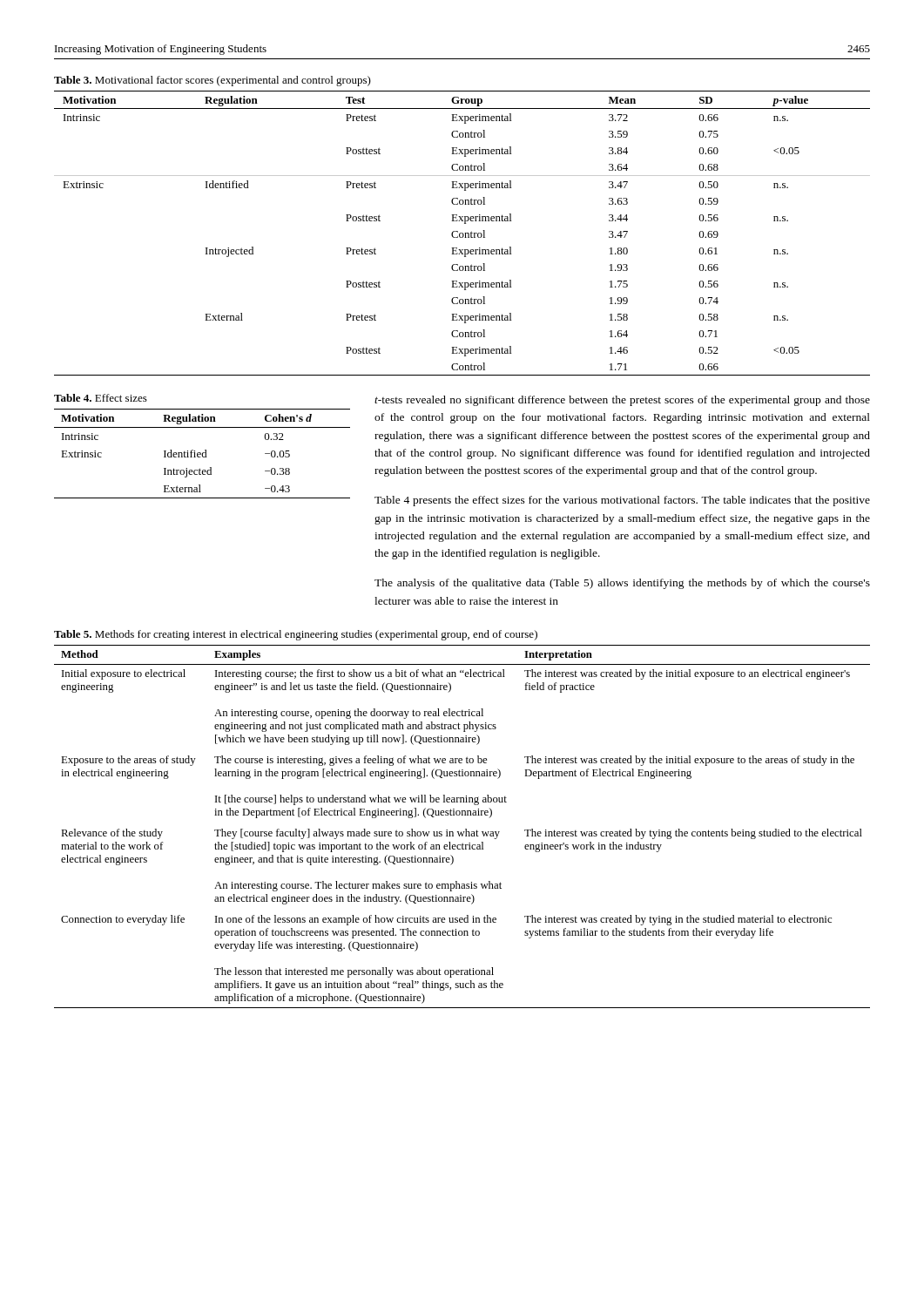Click on the table containing "p -value"
The height and width of the screenshot is (1307, 924).
click(462, 233)
